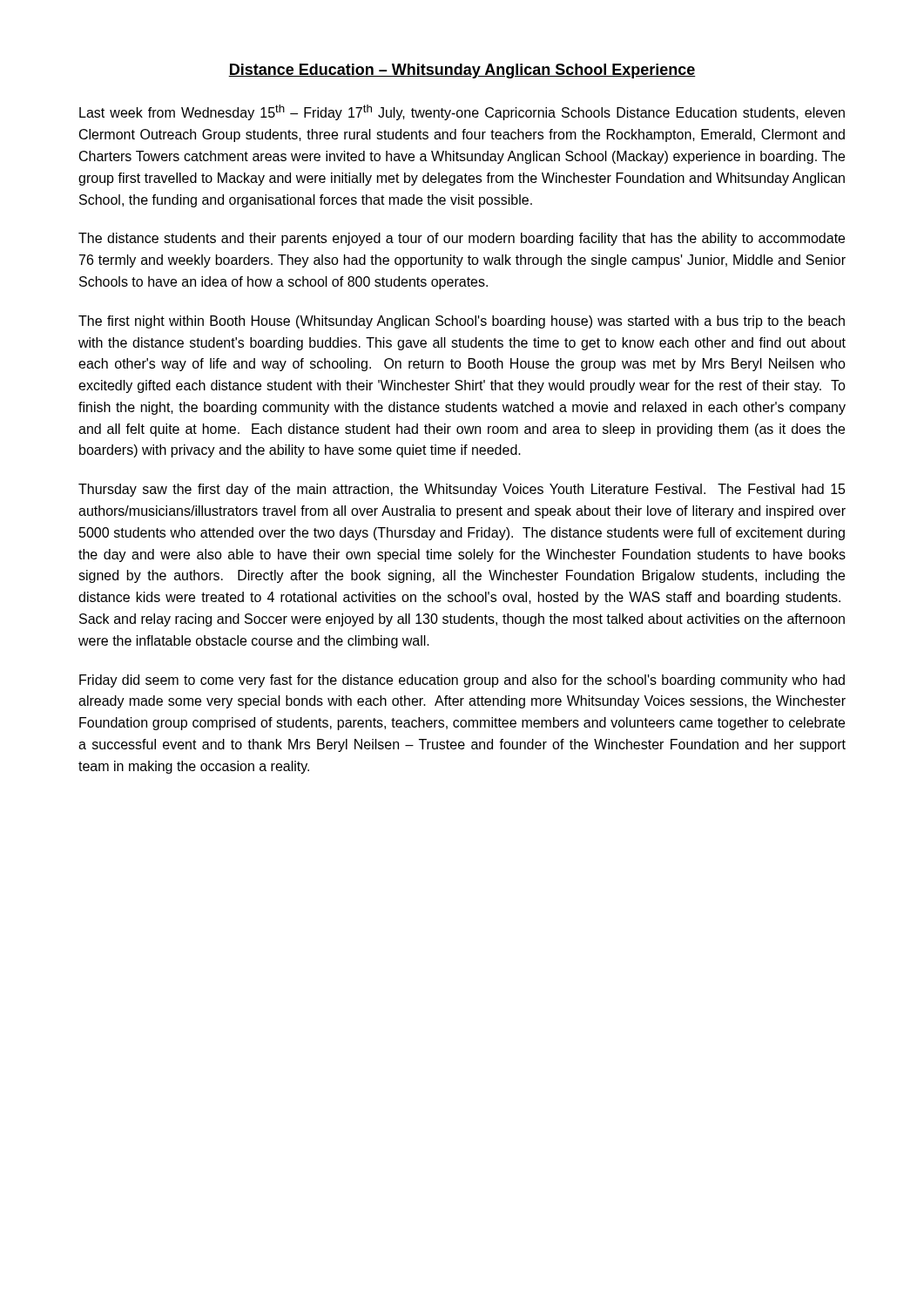924x1307 pixels.
Task: Select the text block that reads "Last week from Wednesday 15th –"
Action: [x=462, y=154]
